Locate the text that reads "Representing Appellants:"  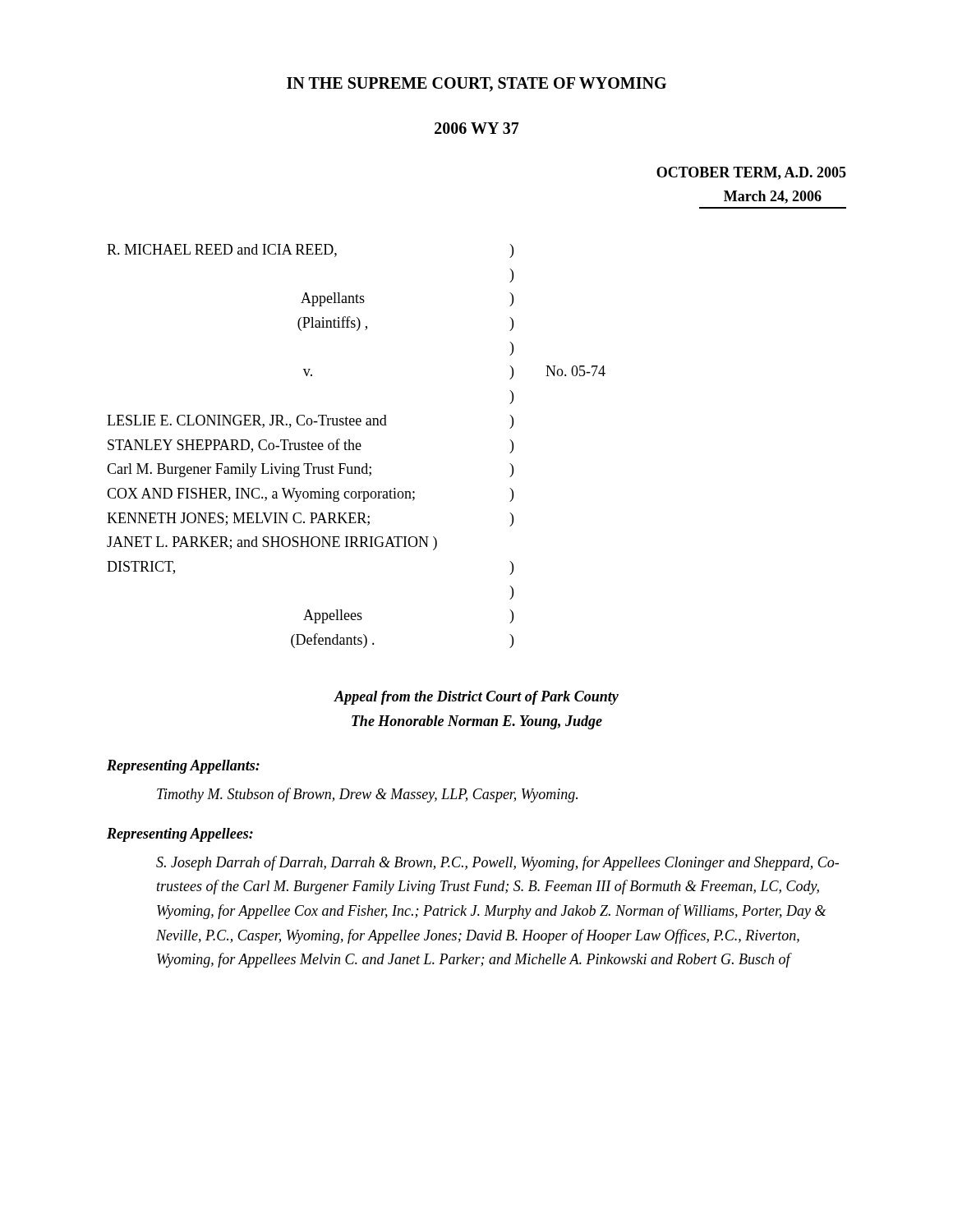tap(184, 765)
